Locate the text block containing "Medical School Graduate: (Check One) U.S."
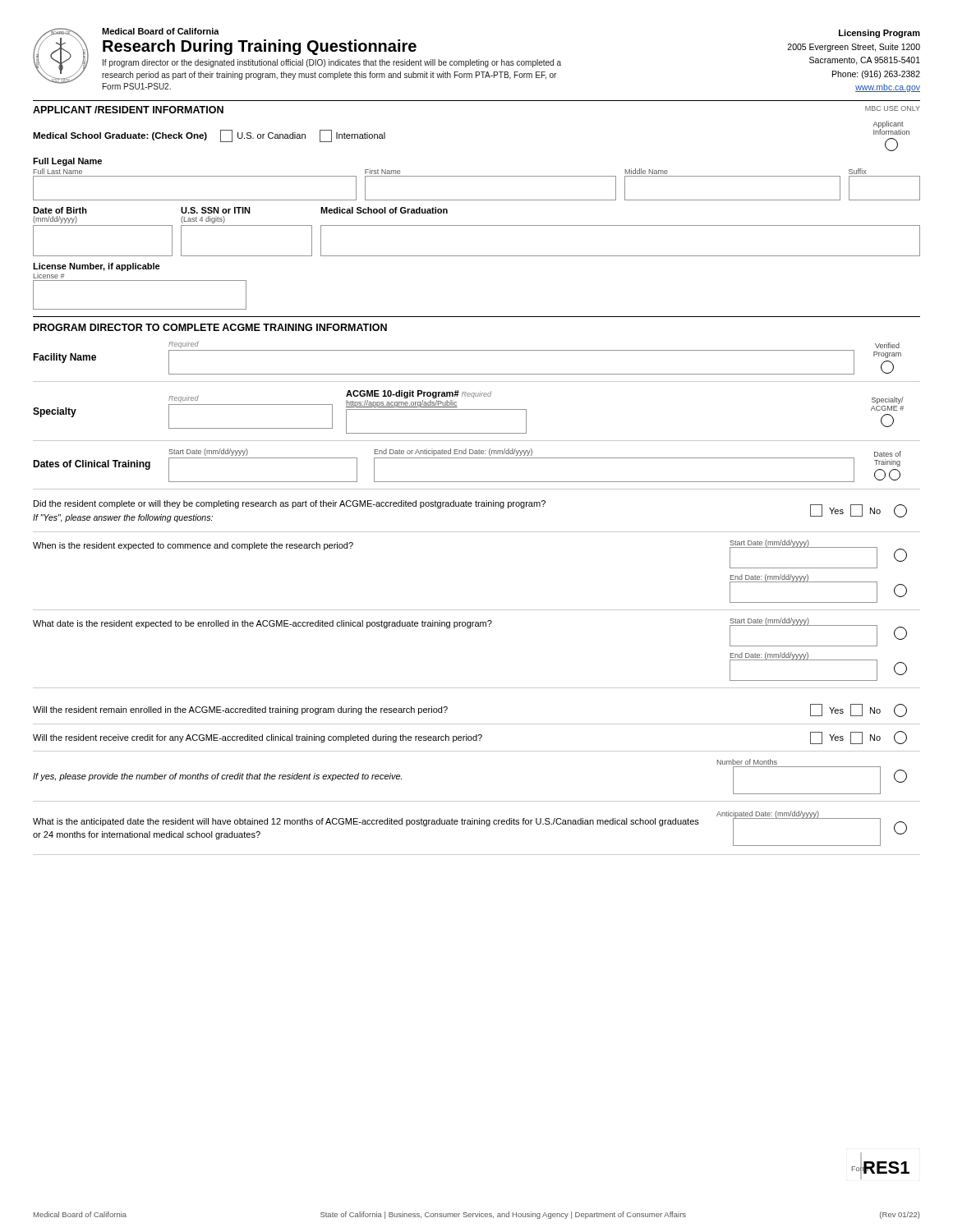Image resolution: width=953 pixels, height=1232 pixels. point(226,130)
